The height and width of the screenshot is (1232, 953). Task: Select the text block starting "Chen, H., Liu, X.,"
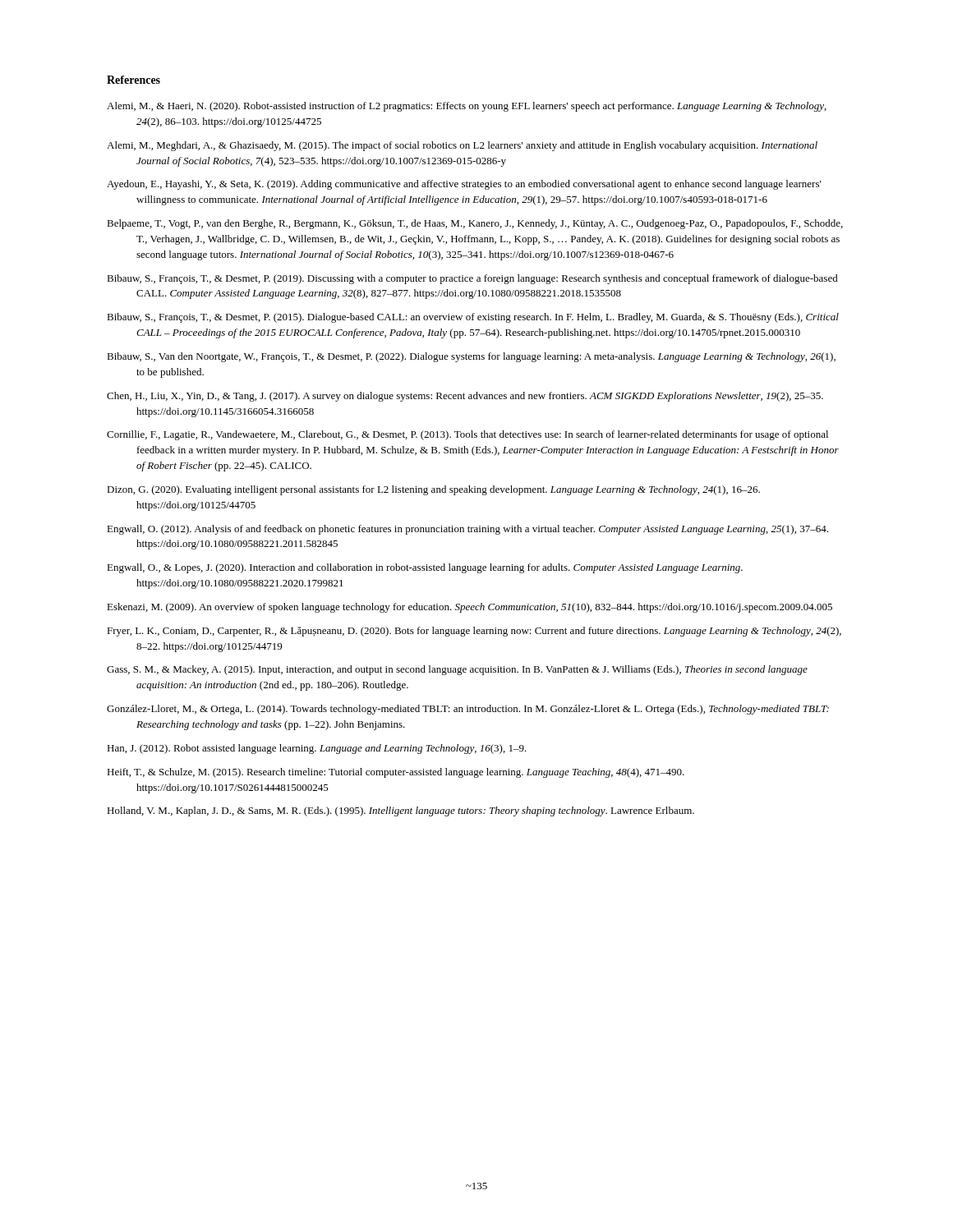tap(465, 403)
